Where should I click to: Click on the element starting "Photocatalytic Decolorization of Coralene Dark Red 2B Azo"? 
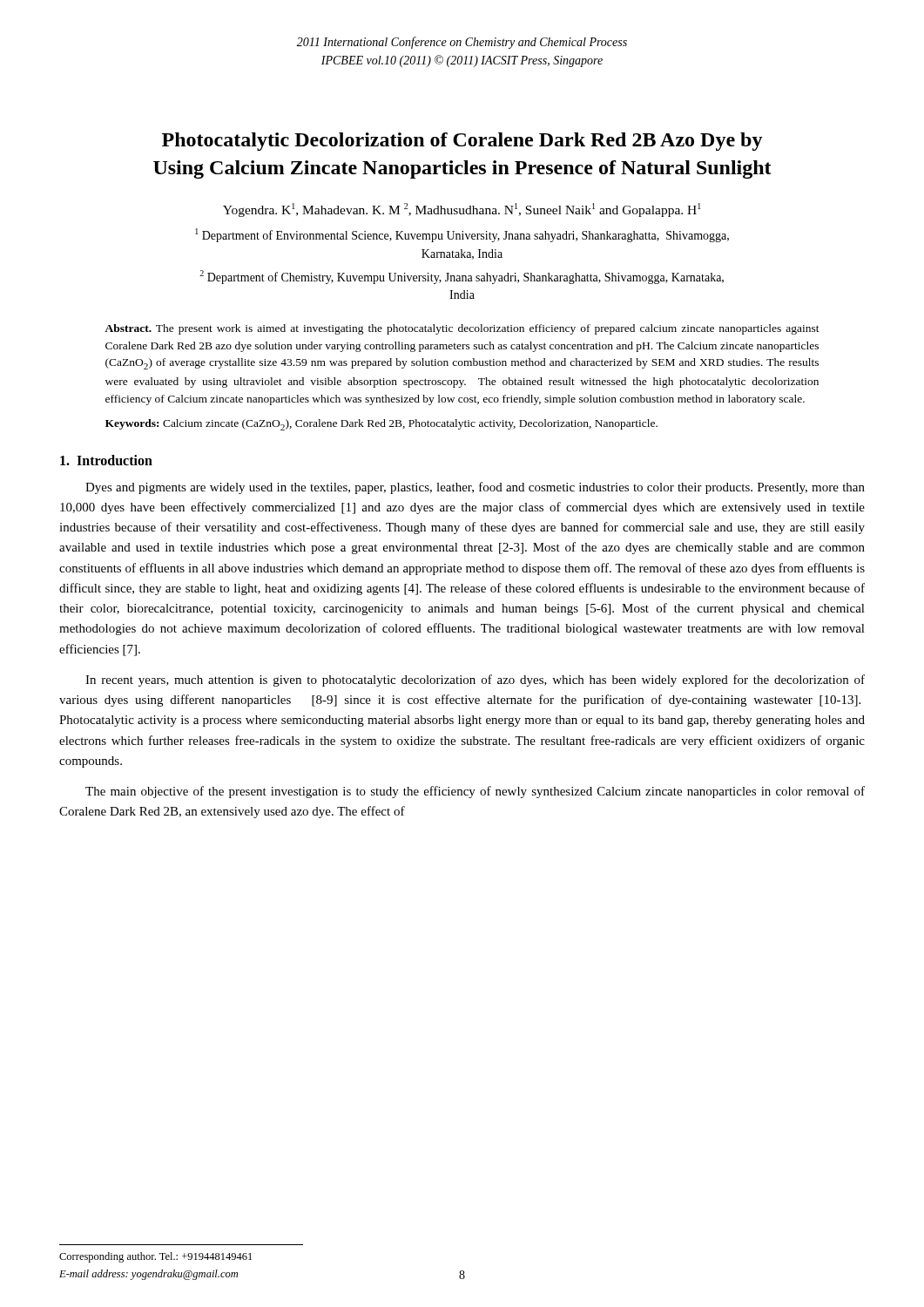462,154
